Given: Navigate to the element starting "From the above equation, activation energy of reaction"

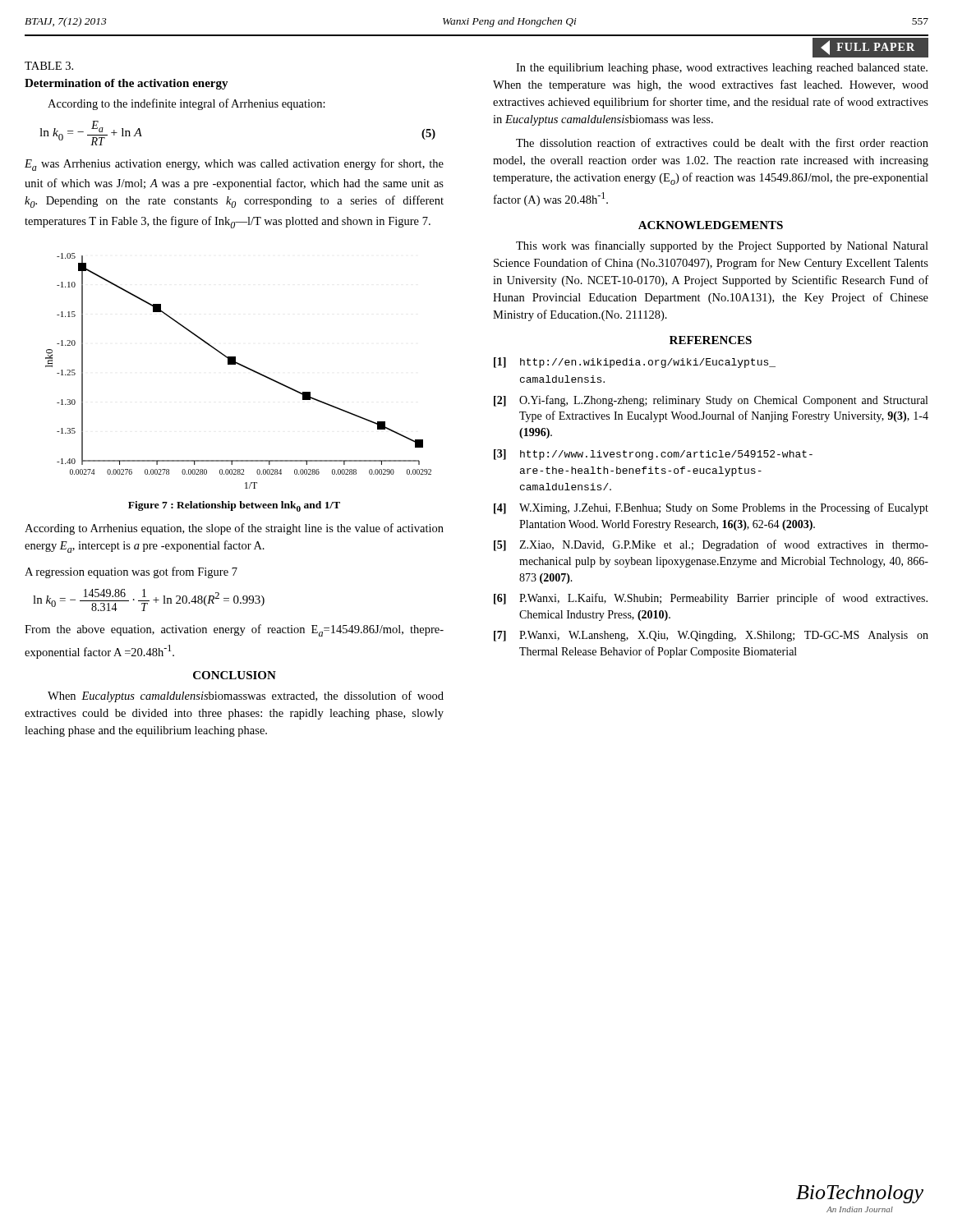Looking at the screenshot, I should (x=234, y=640).
